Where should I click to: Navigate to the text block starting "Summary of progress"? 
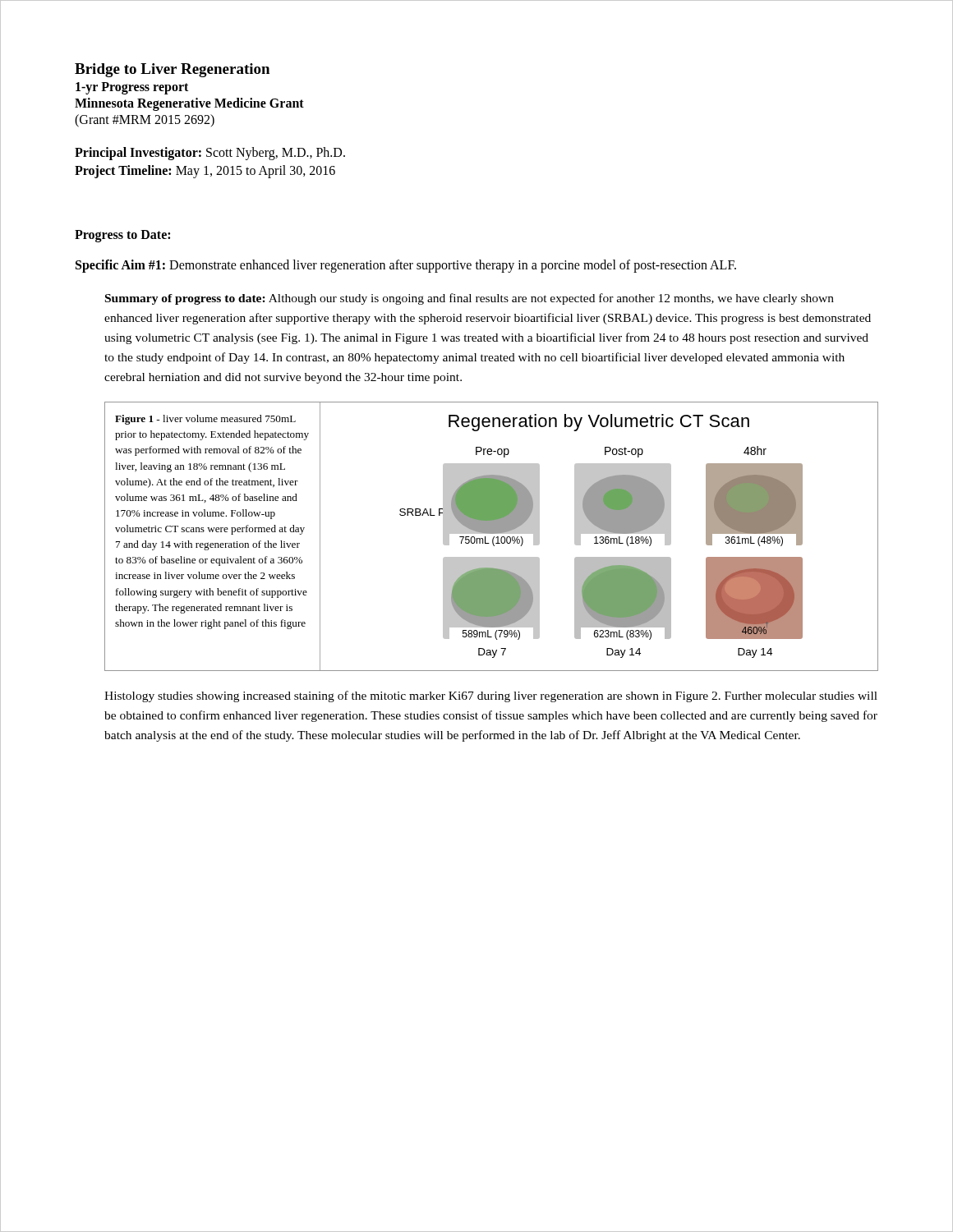point(488,337)
